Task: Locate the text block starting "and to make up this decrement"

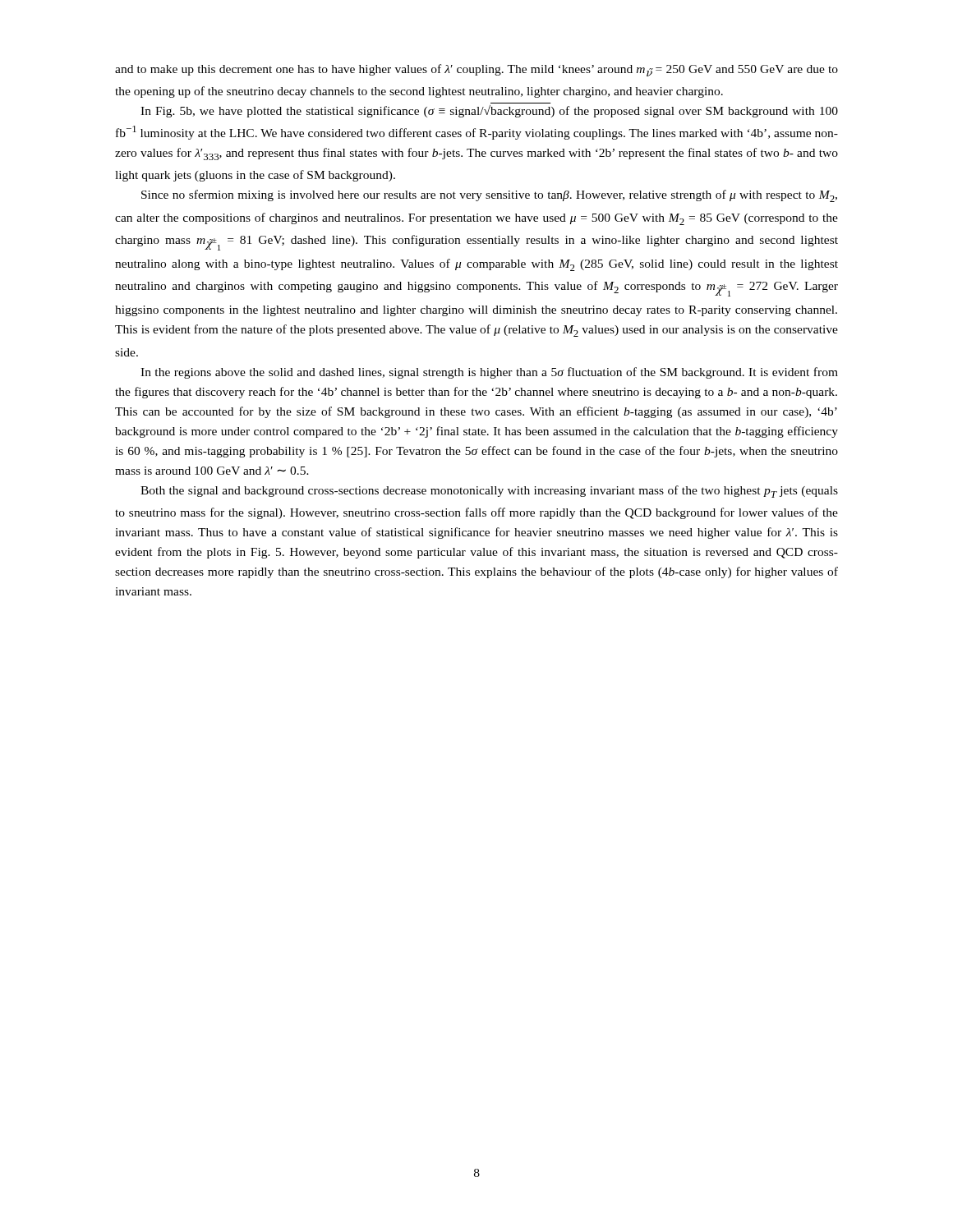Action: coord(476,80)
